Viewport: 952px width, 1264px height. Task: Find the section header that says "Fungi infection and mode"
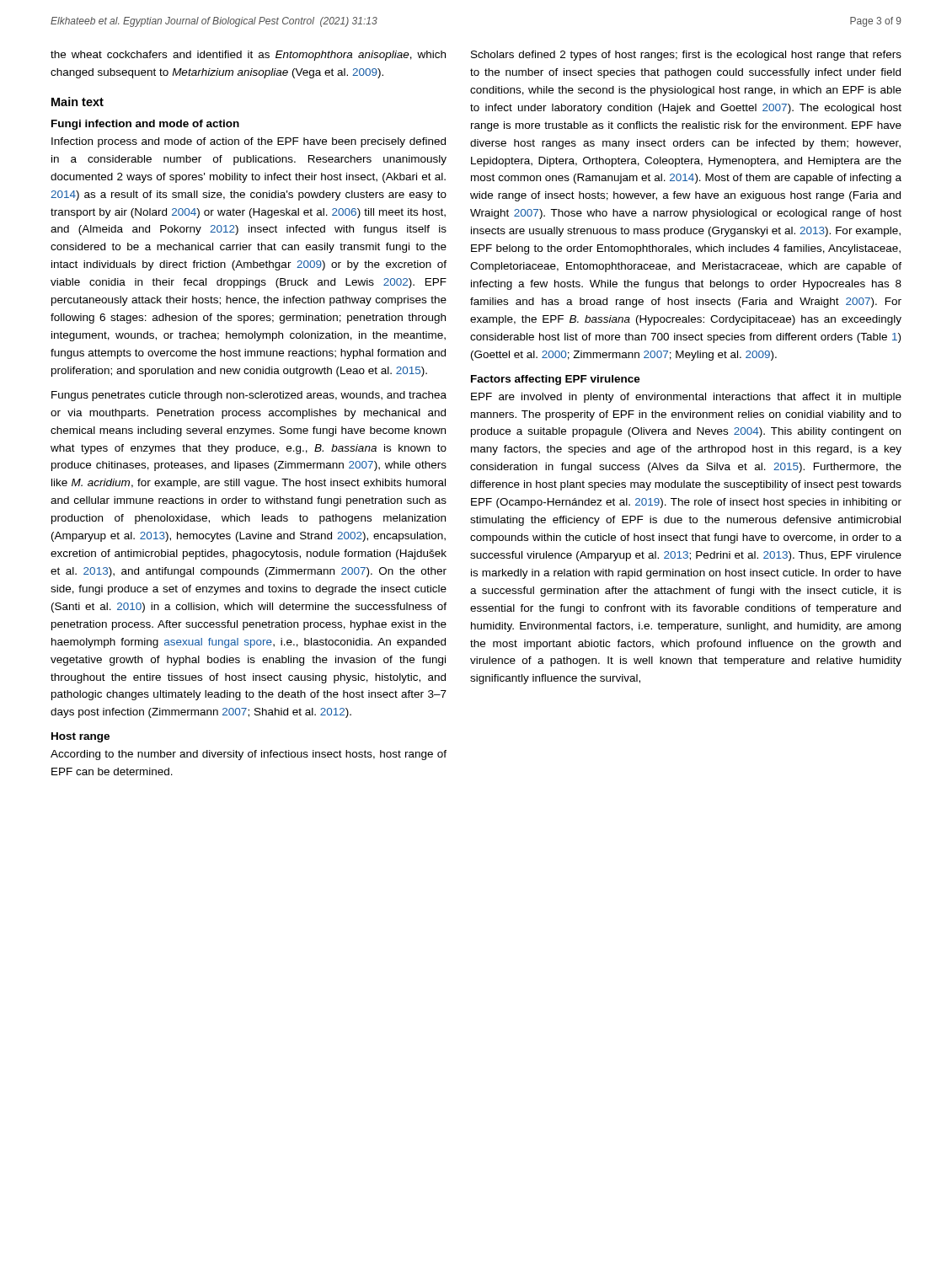(145, 123)
